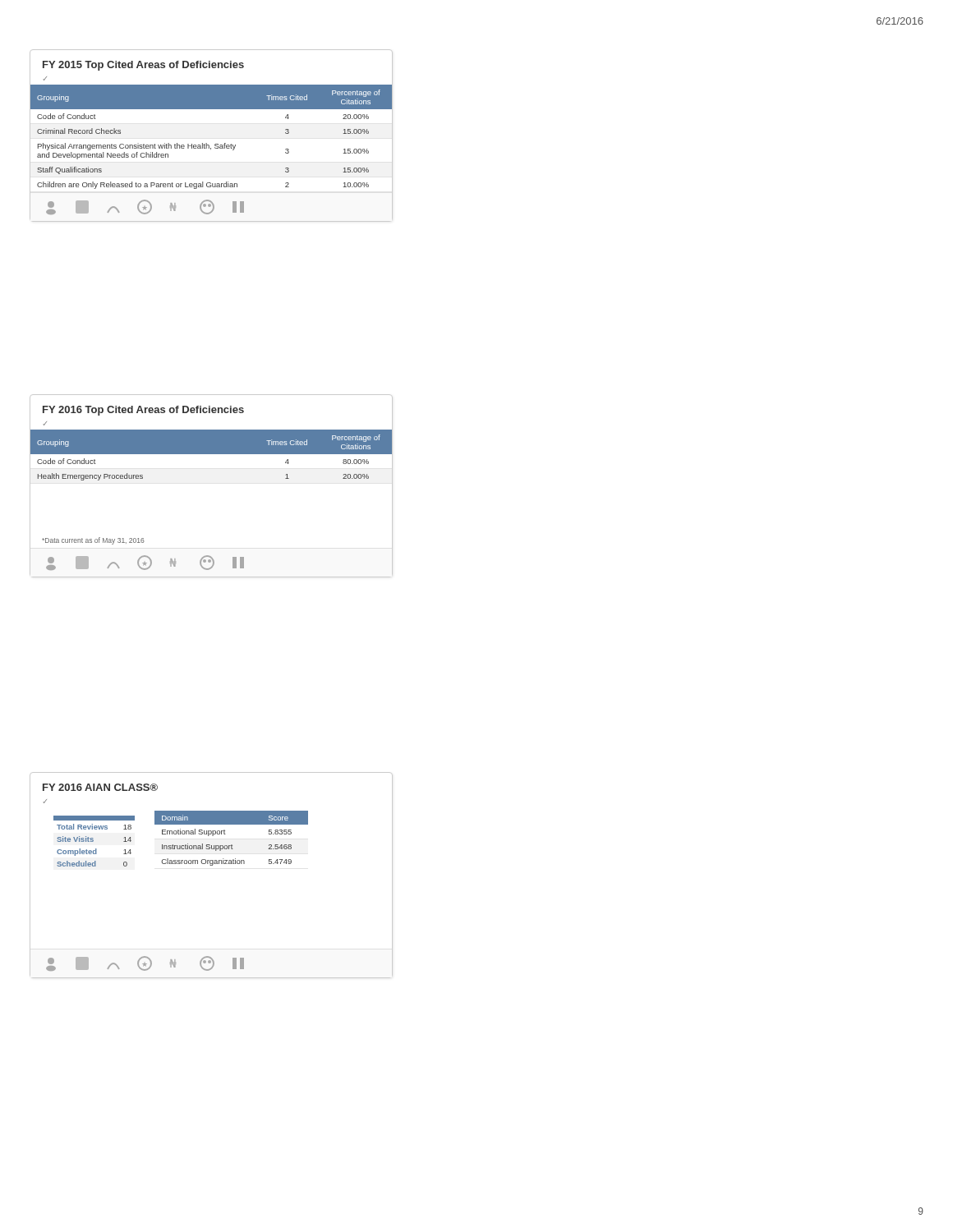
Task: Find the table that mentions "Total Reviews"
Action: [x=211, y=875]
